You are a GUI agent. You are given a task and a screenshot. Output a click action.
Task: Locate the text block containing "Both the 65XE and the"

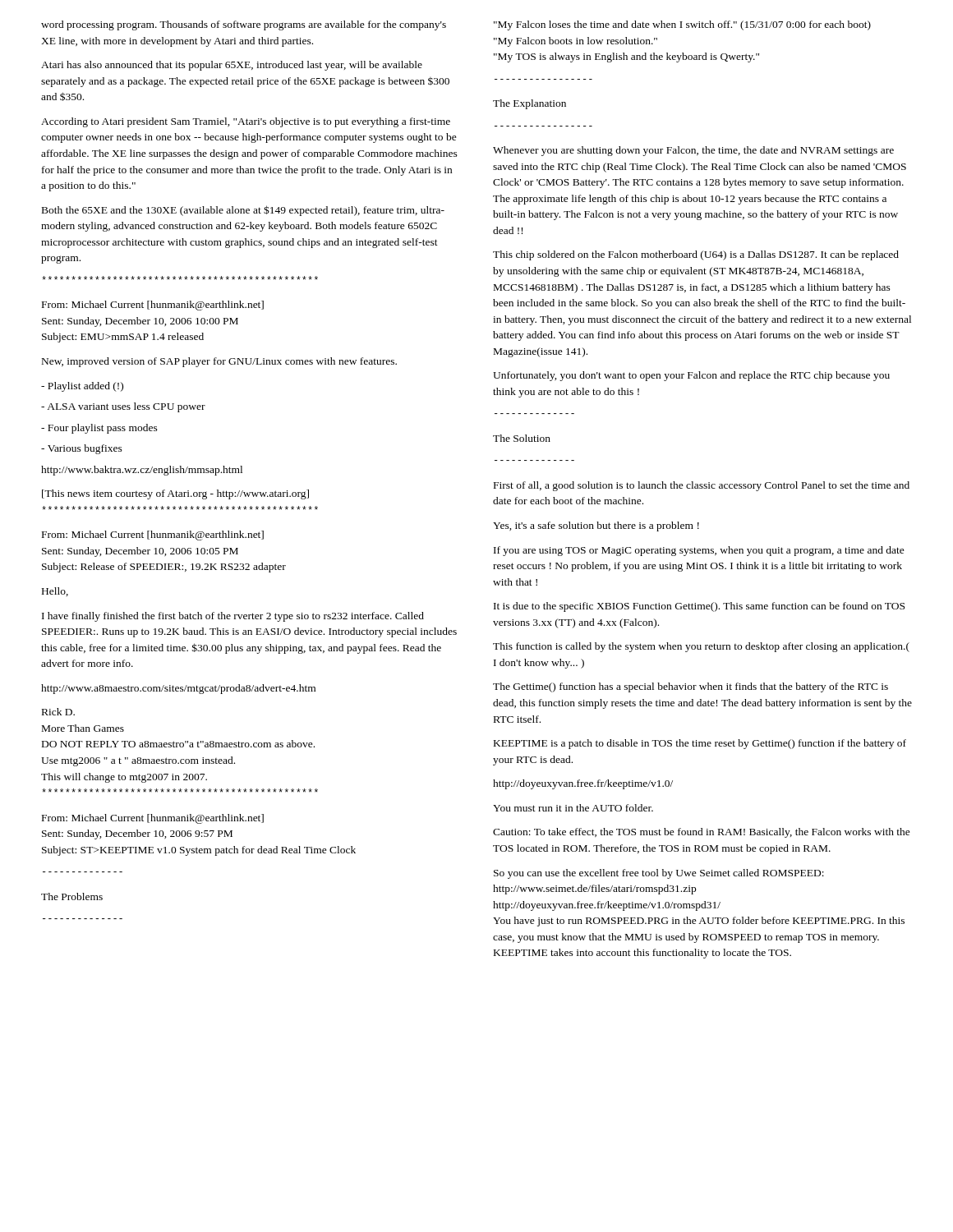243,234
